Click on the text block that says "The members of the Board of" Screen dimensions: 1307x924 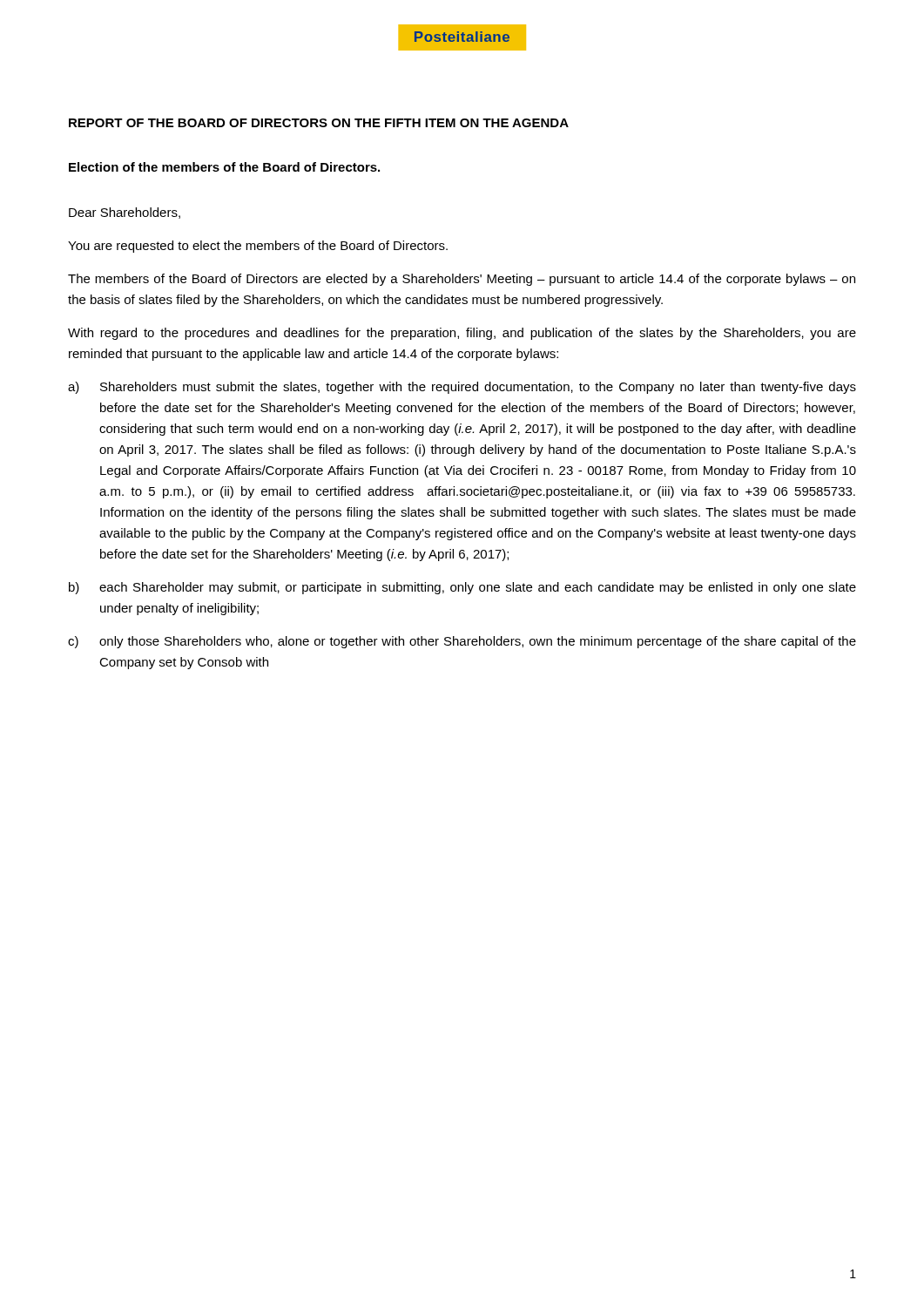pos(462,289)
